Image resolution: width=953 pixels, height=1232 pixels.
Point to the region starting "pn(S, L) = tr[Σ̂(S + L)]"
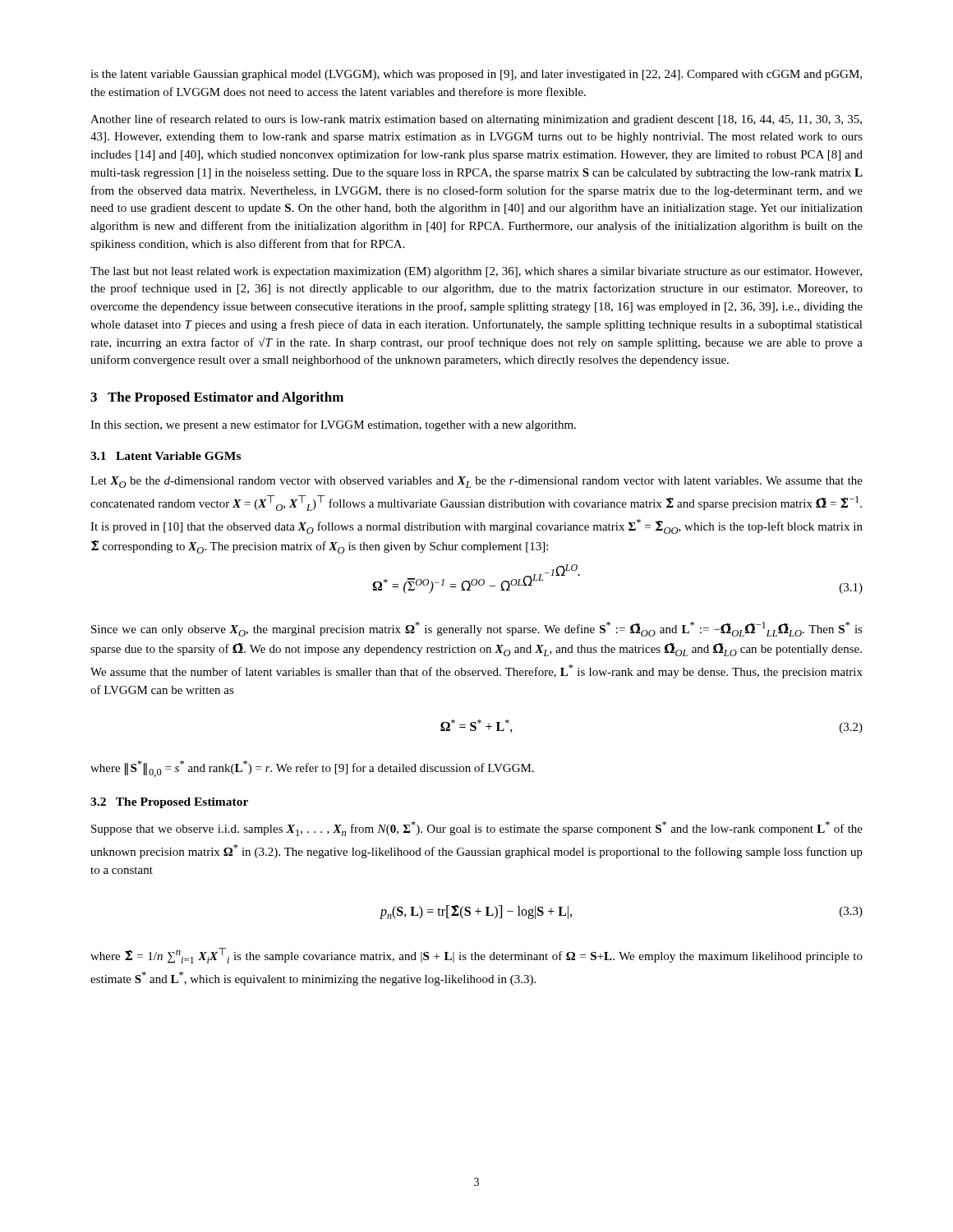(478, 912)
